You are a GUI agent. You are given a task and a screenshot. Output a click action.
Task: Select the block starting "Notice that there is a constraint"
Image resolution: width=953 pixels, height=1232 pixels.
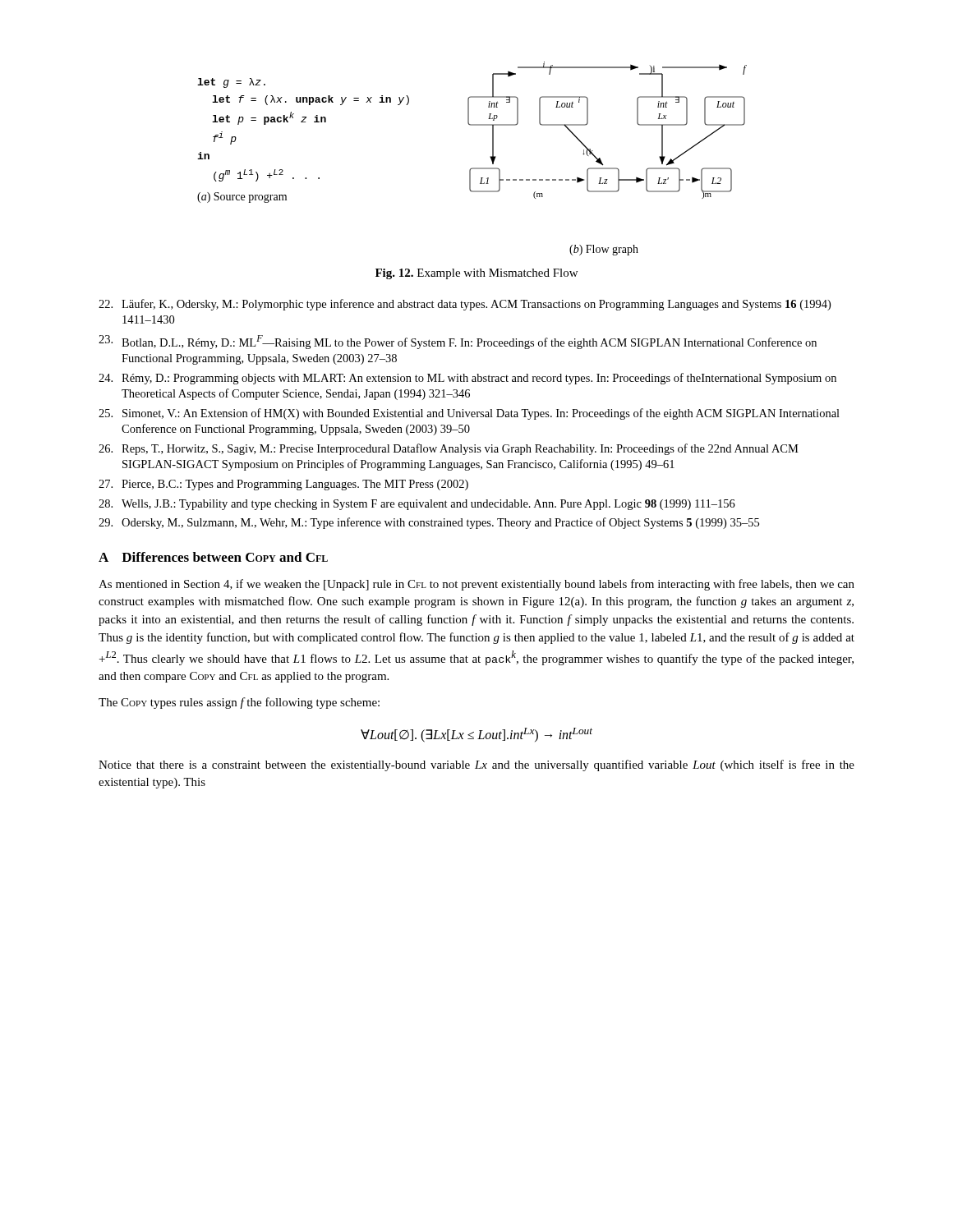pyautogui.click(x=476, y=773)
